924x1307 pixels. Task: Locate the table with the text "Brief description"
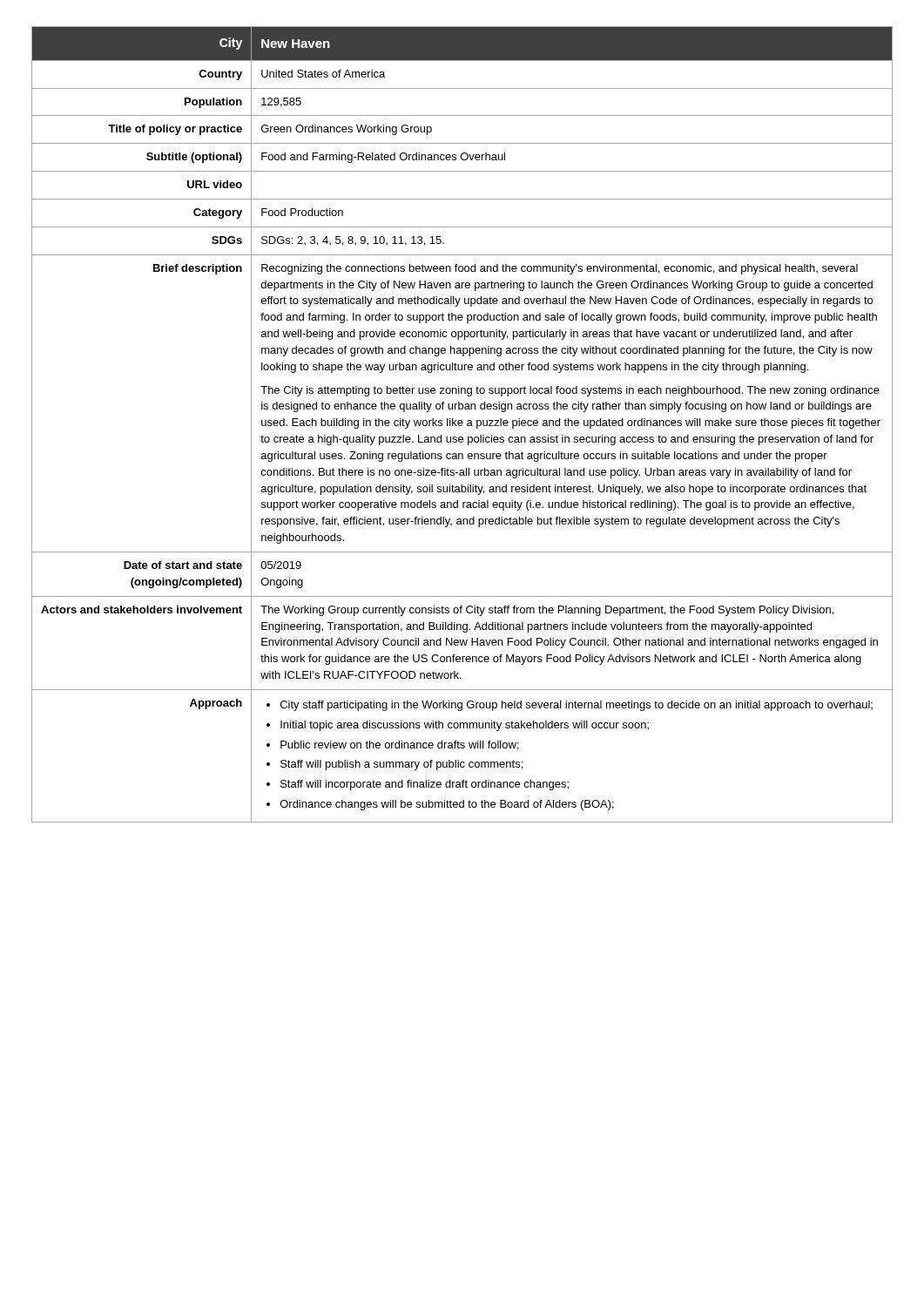pos(462,424)
